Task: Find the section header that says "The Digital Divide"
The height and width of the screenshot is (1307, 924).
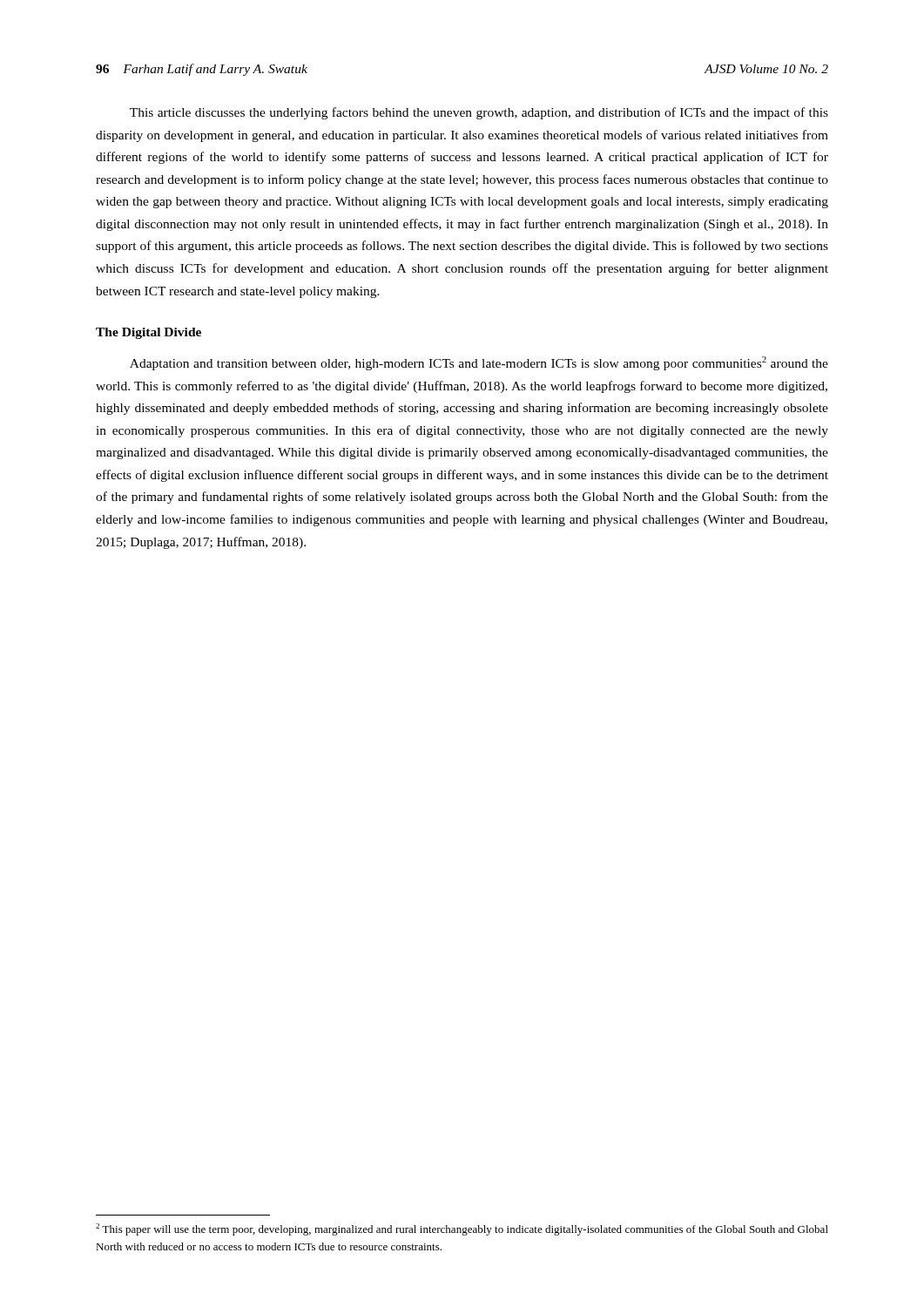Action: point(149,332)
